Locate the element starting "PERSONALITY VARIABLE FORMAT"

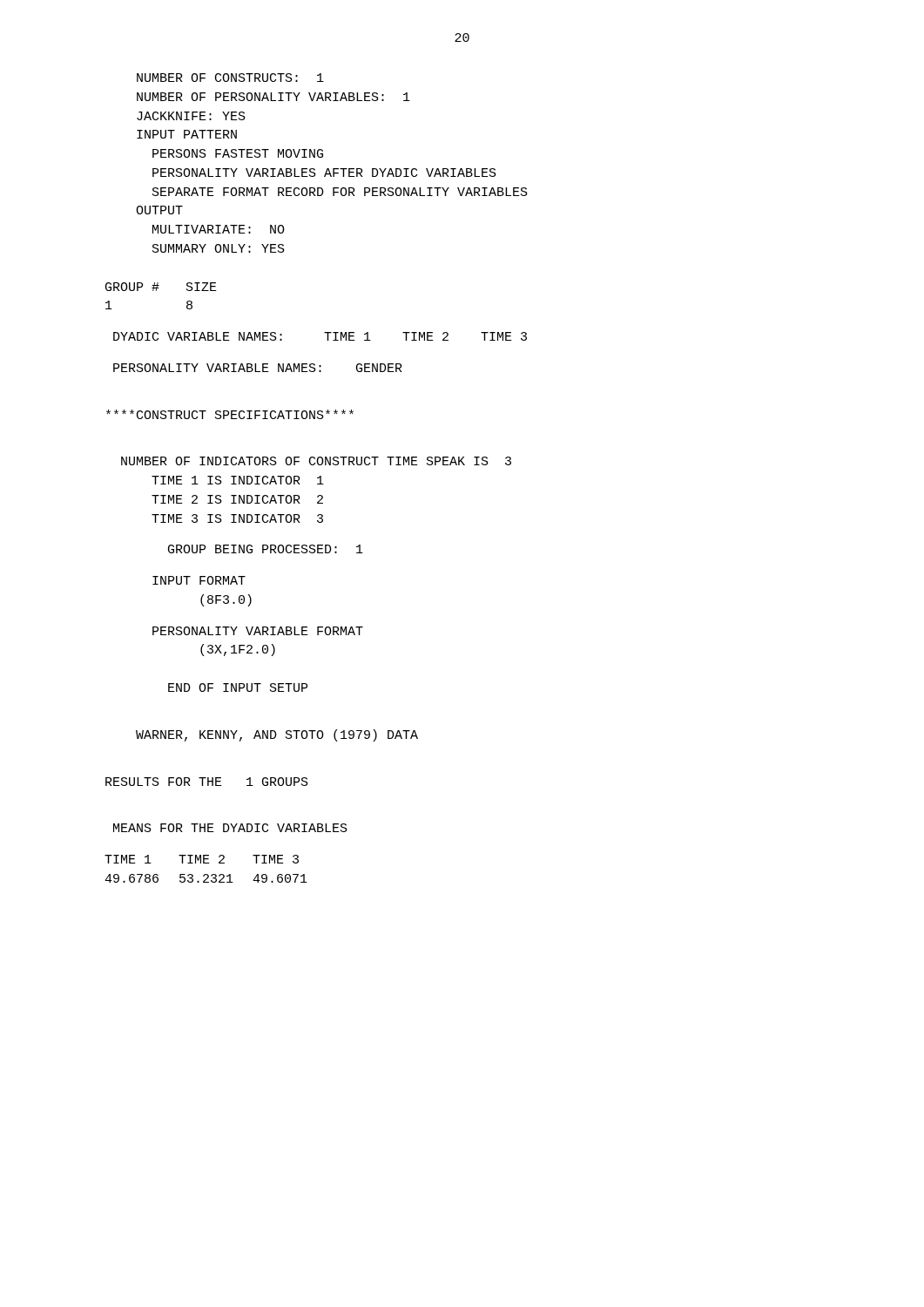pyautogui.click(x=234, y=641)
